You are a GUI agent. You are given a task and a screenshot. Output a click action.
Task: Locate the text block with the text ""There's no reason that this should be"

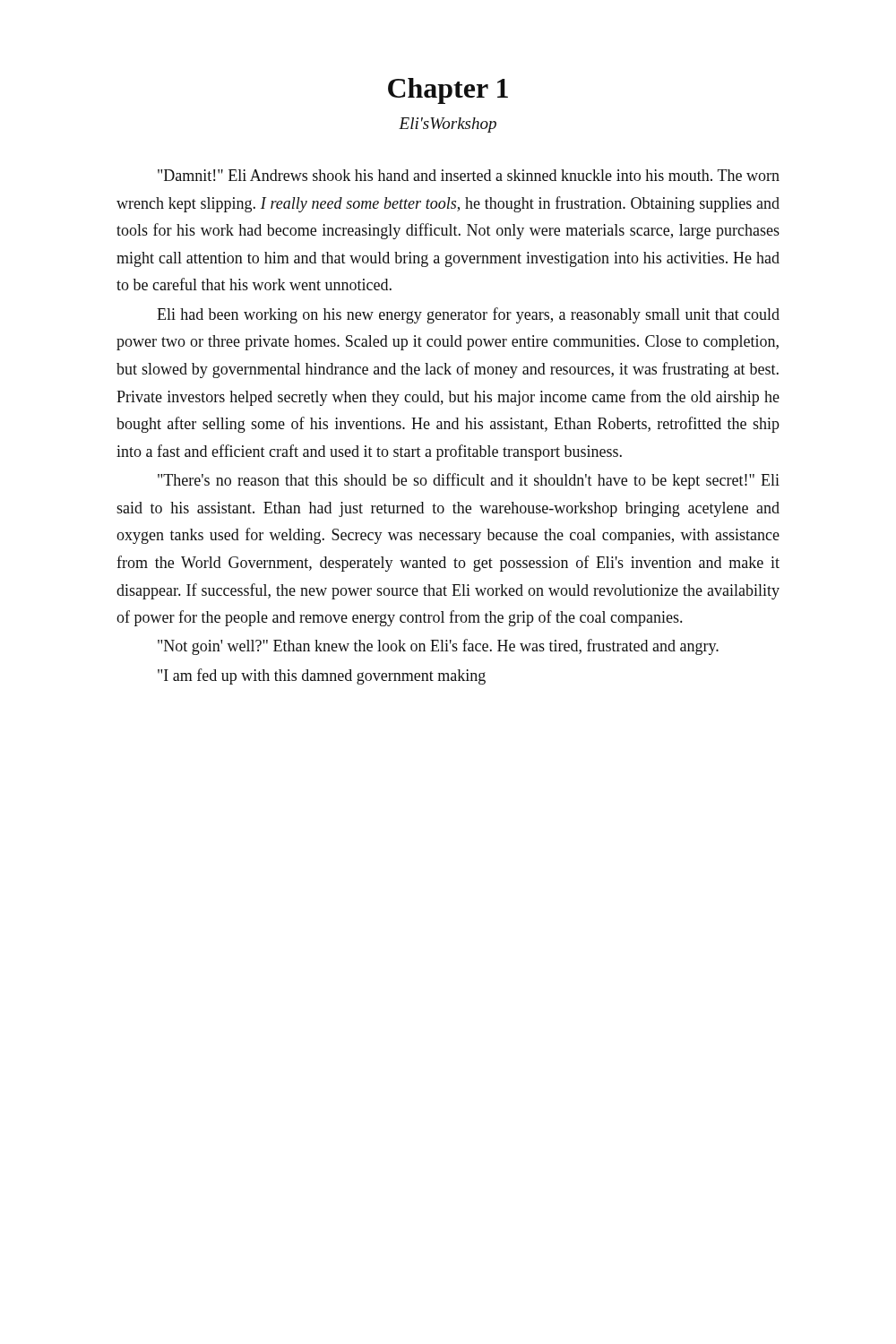[448, 549]
